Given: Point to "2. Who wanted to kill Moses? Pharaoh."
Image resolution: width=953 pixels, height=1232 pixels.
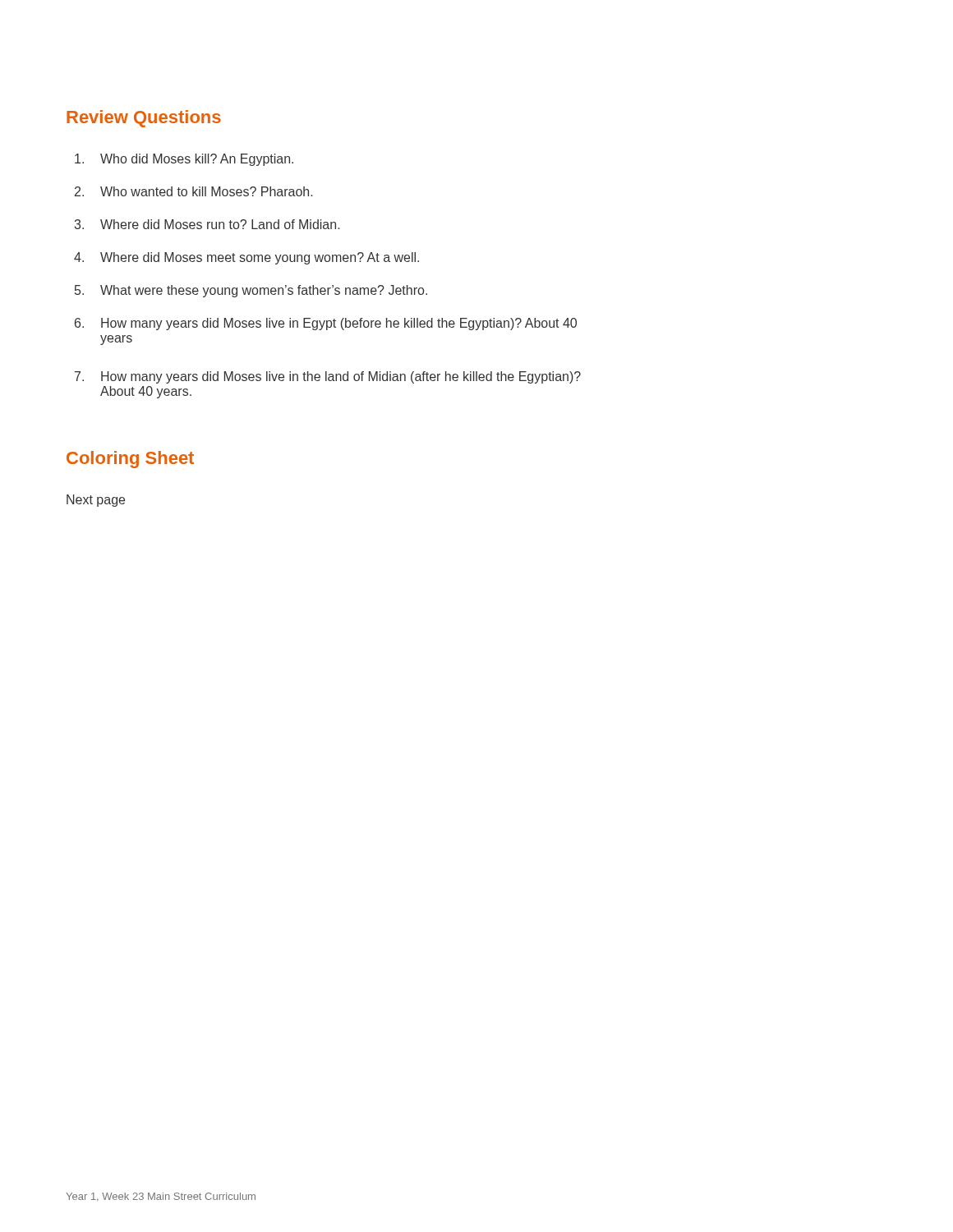Looking at the screenshot, I should click(190, 192).
